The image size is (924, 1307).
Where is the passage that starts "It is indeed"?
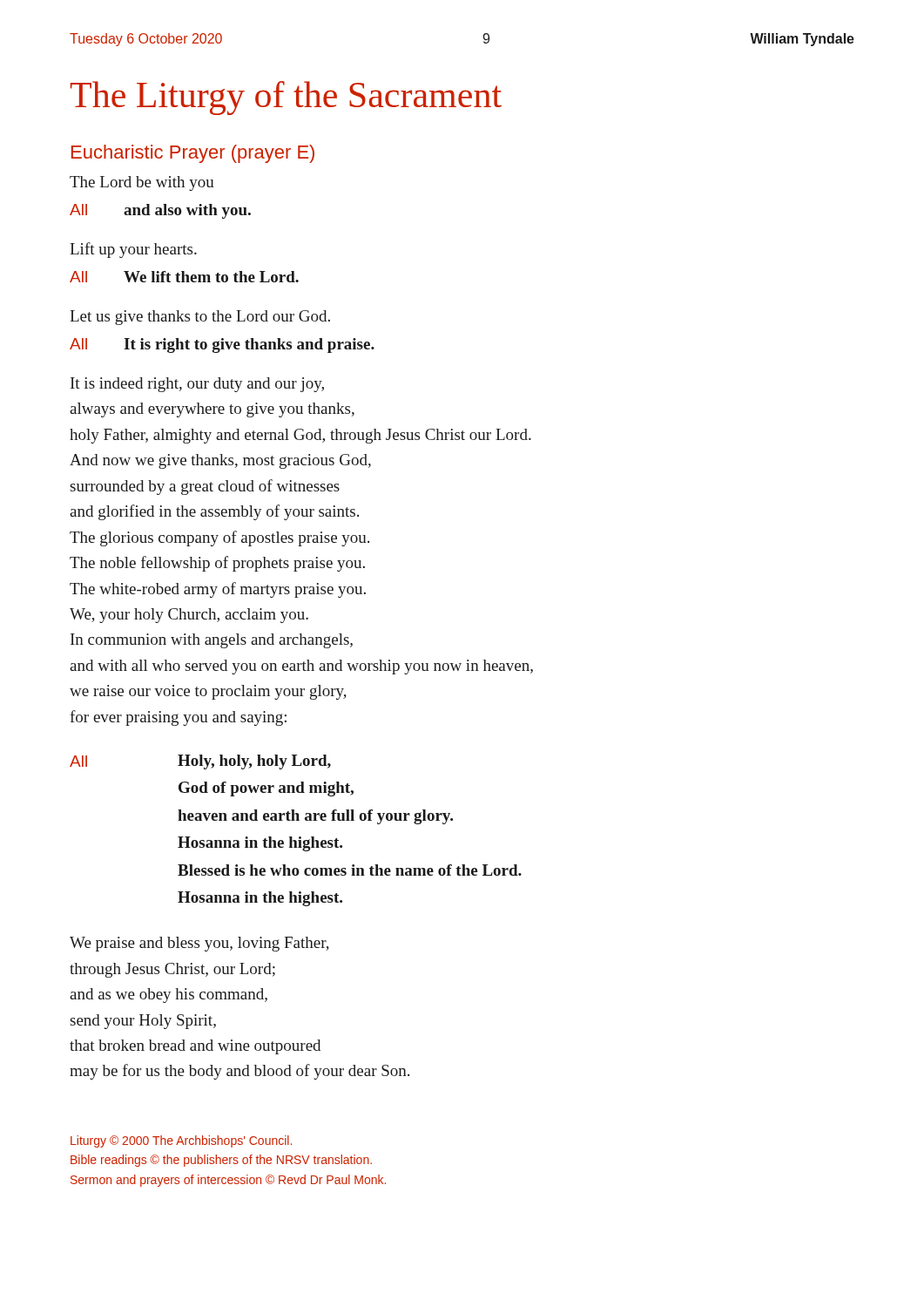197,385
